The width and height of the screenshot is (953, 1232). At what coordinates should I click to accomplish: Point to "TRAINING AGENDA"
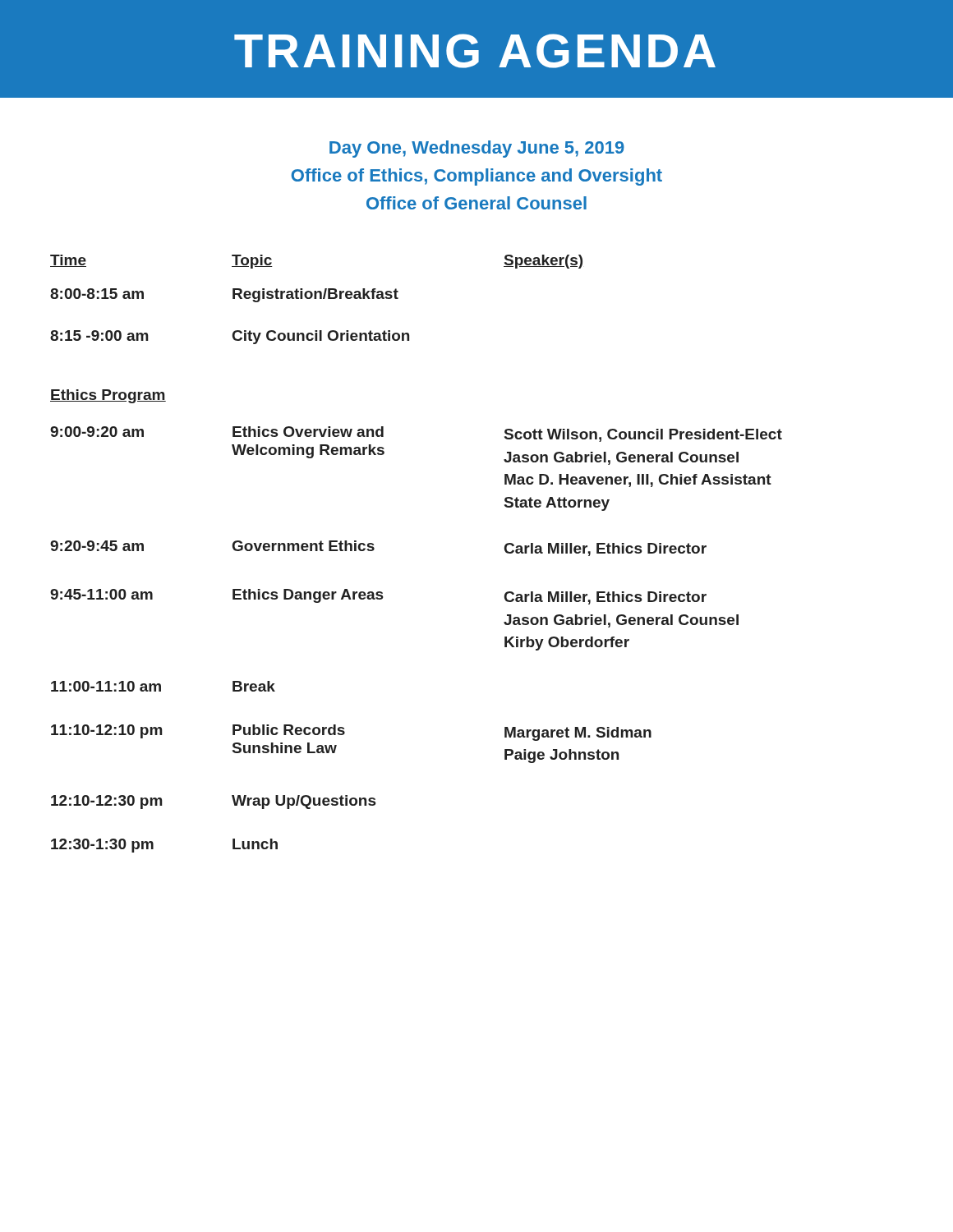point(476,51)
